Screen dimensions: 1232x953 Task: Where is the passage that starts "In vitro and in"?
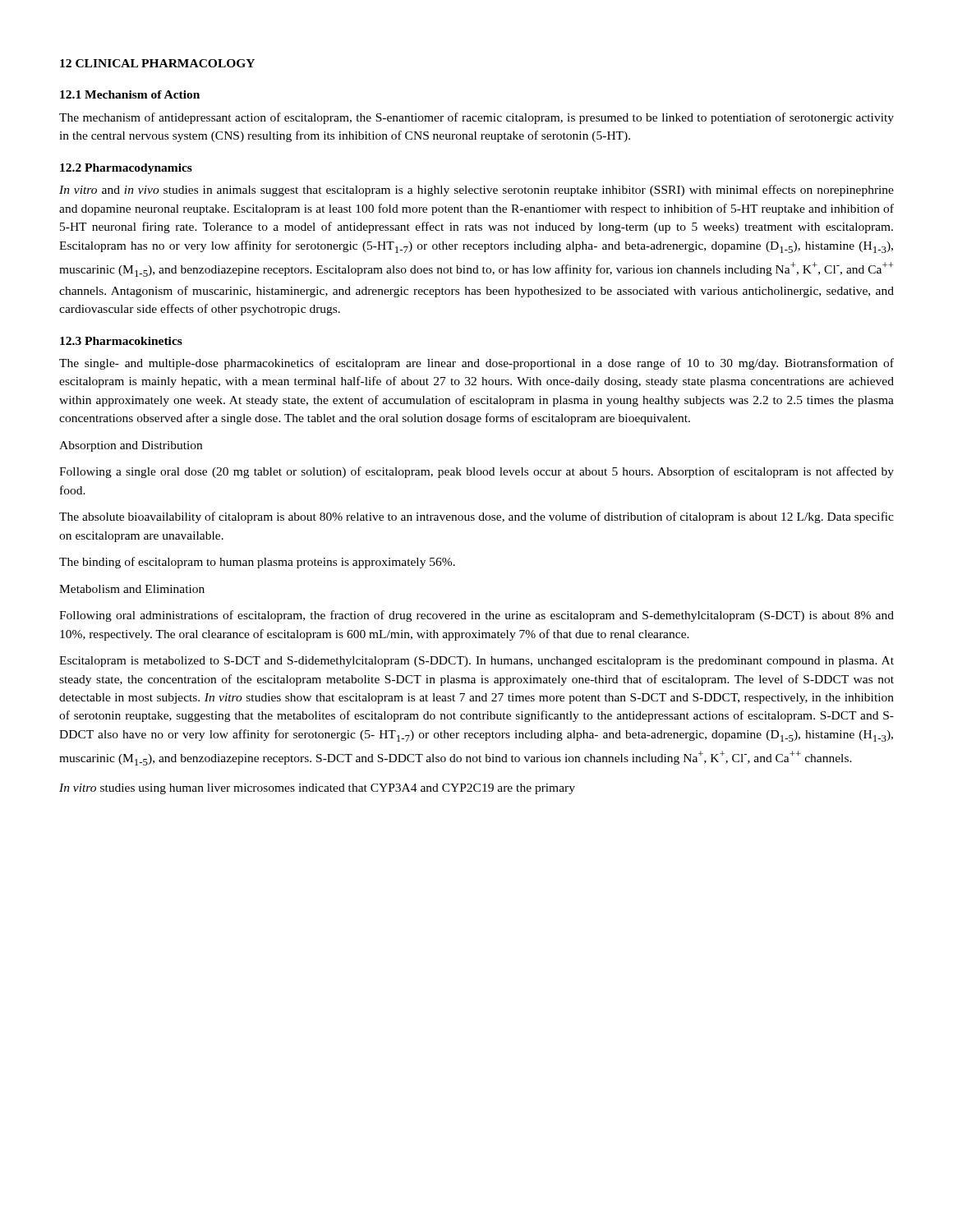pos(476,249)
